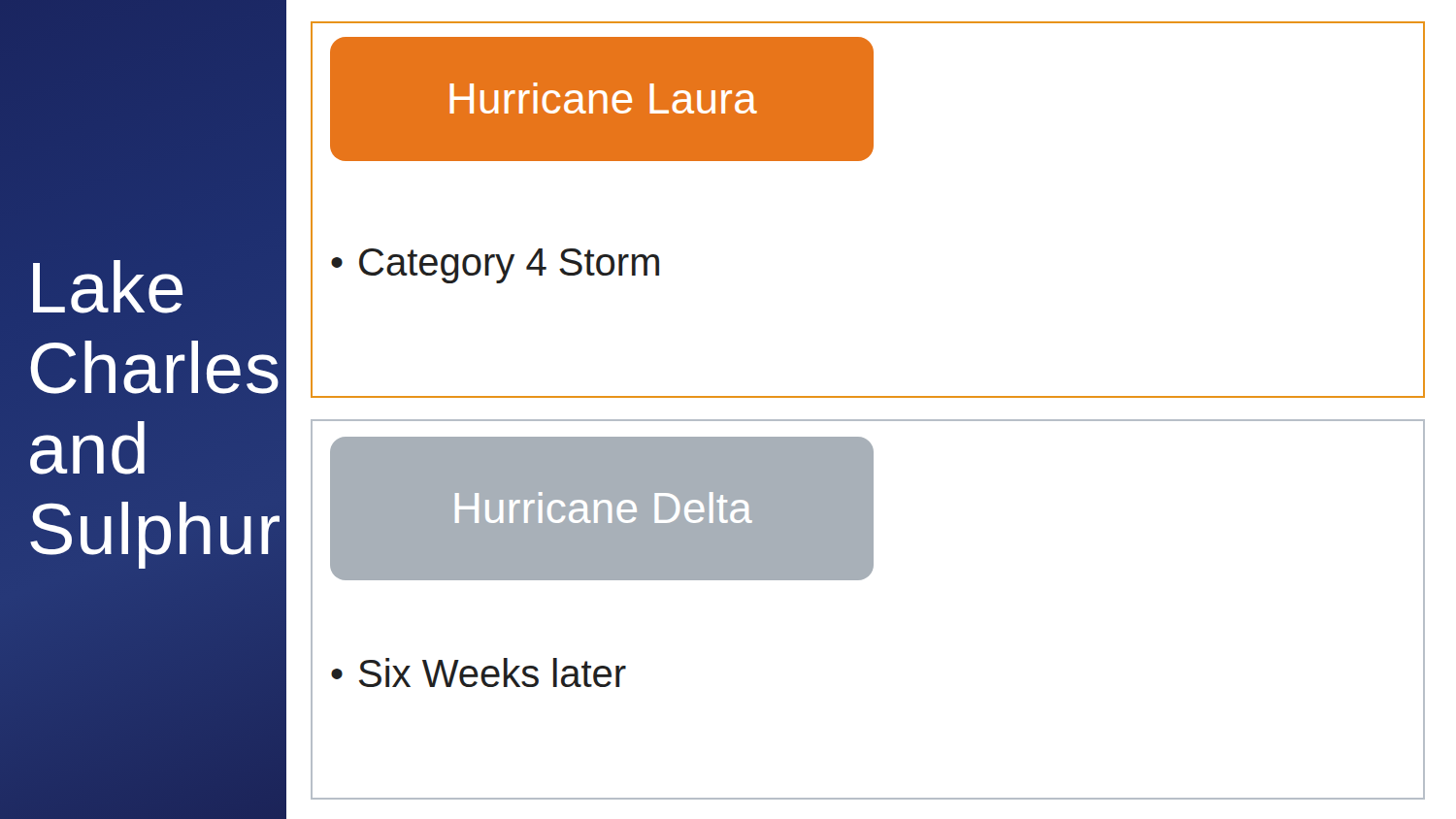Find "•Six Weeks later" on this page
This screenshot has width=1456, height=819.
tap(478, 673)
